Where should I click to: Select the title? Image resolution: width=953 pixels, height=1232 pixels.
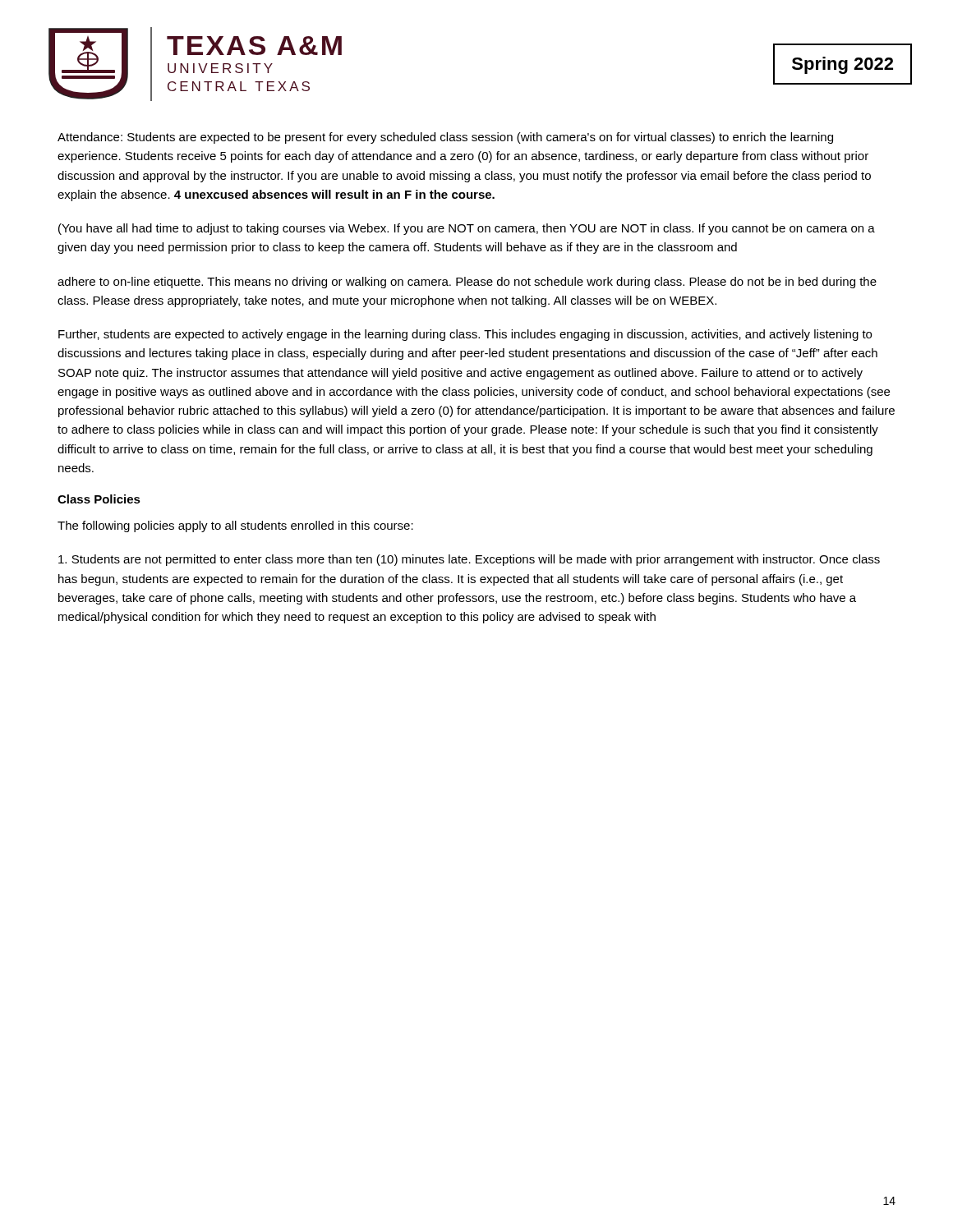(x=256, y=64)
